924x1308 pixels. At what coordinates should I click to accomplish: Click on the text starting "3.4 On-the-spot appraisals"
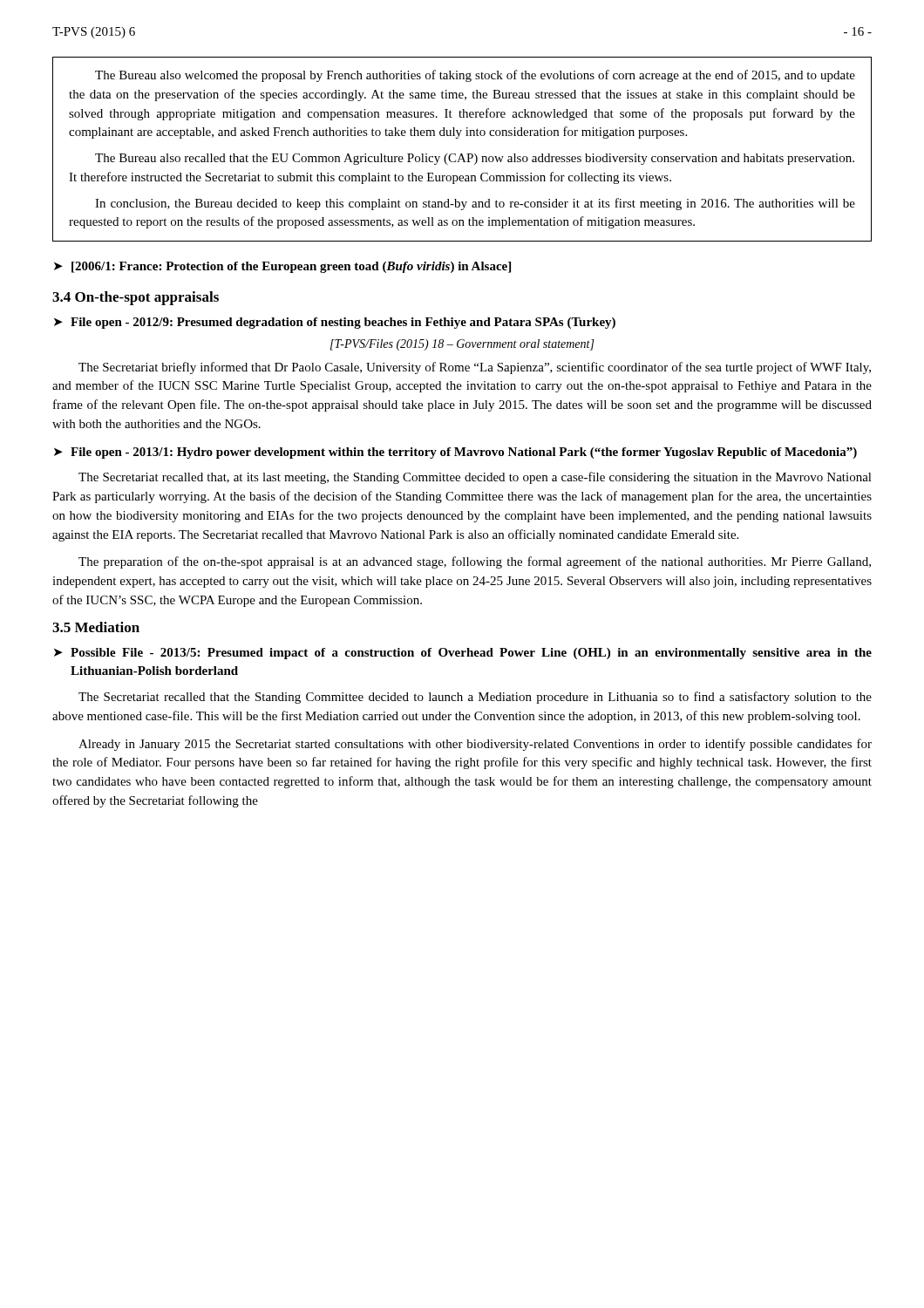point(136,297)
